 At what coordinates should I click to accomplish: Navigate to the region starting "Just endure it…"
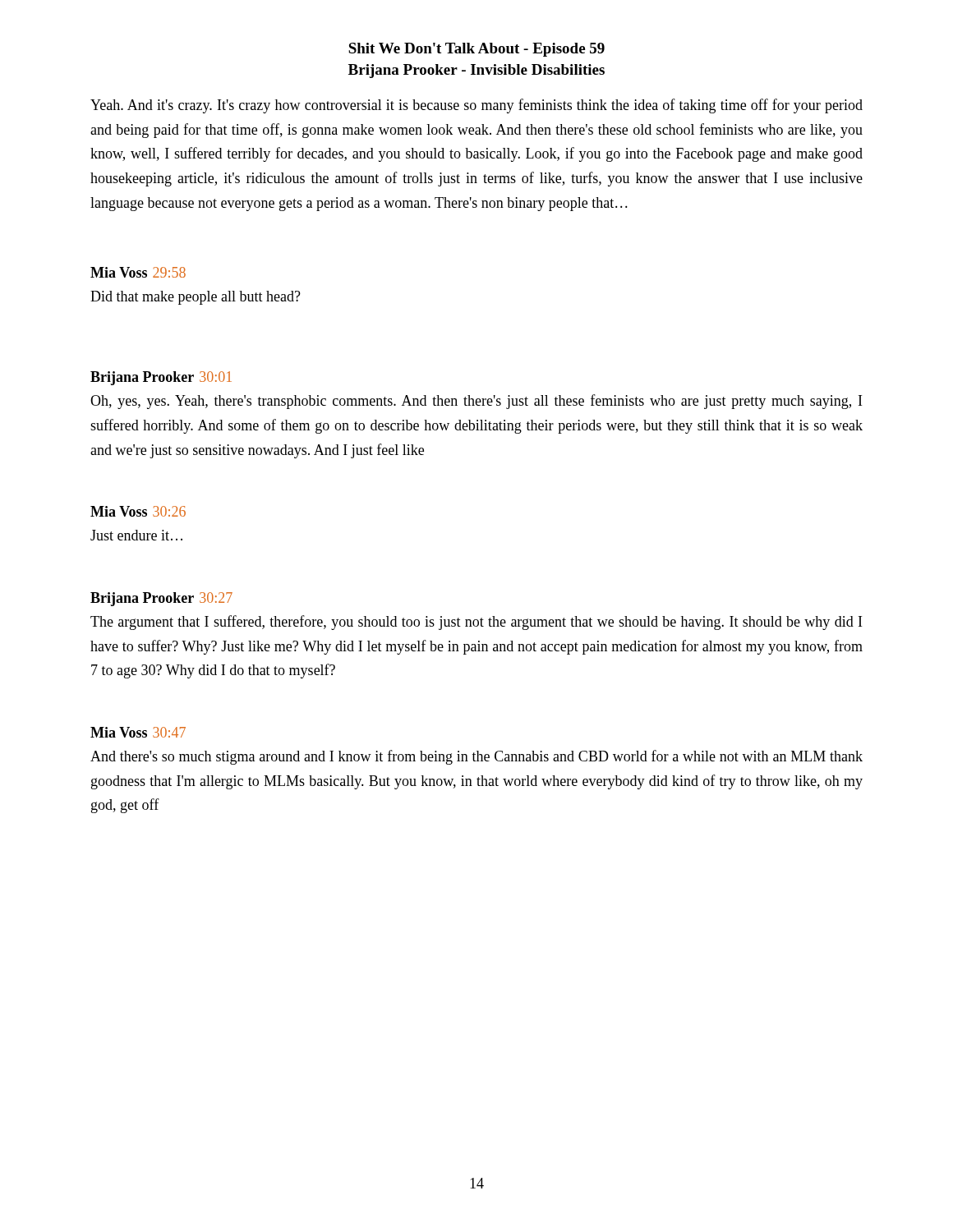[x=137, y=536]
